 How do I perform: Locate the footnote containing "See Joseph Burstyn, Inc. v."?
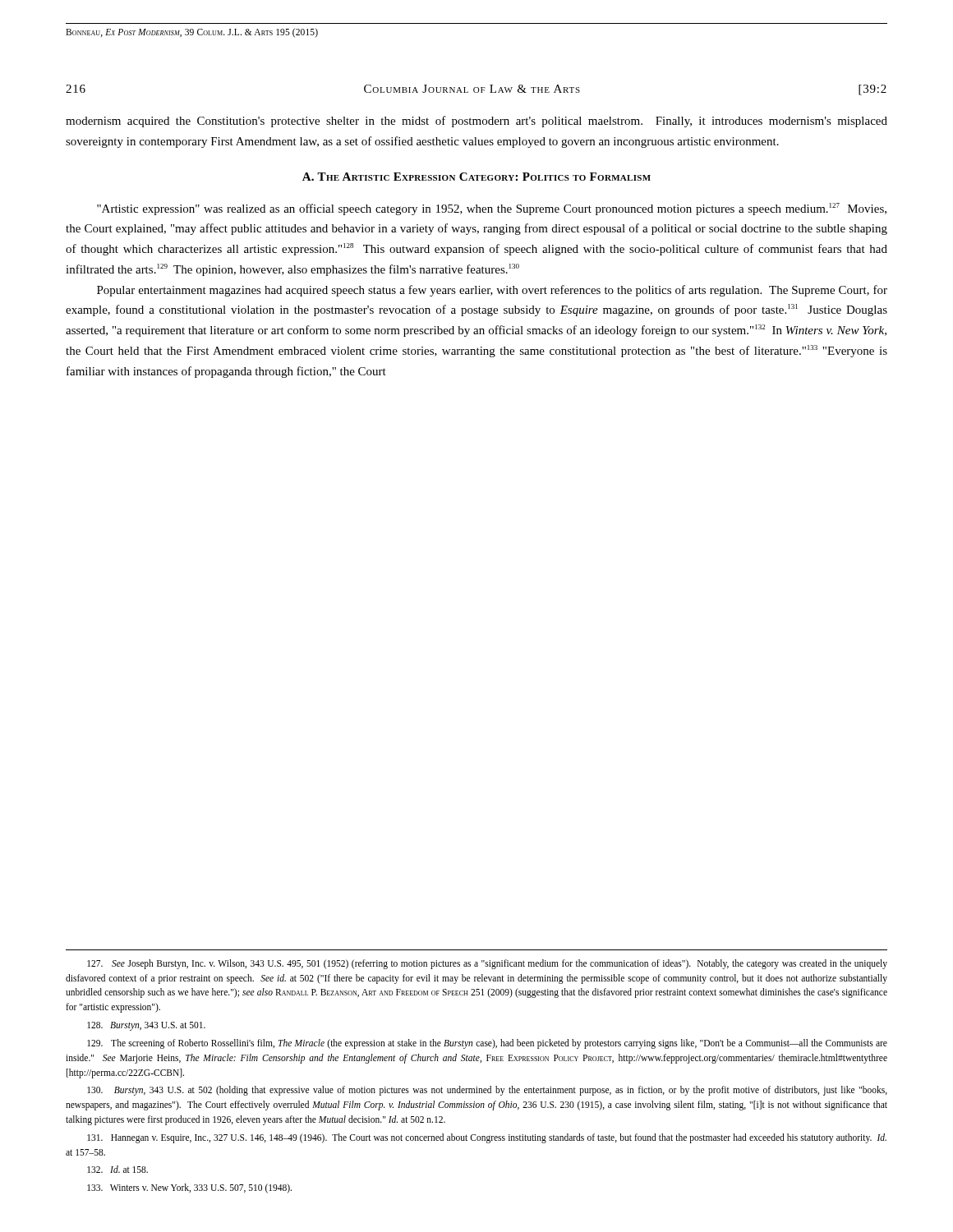coord(476,985)
